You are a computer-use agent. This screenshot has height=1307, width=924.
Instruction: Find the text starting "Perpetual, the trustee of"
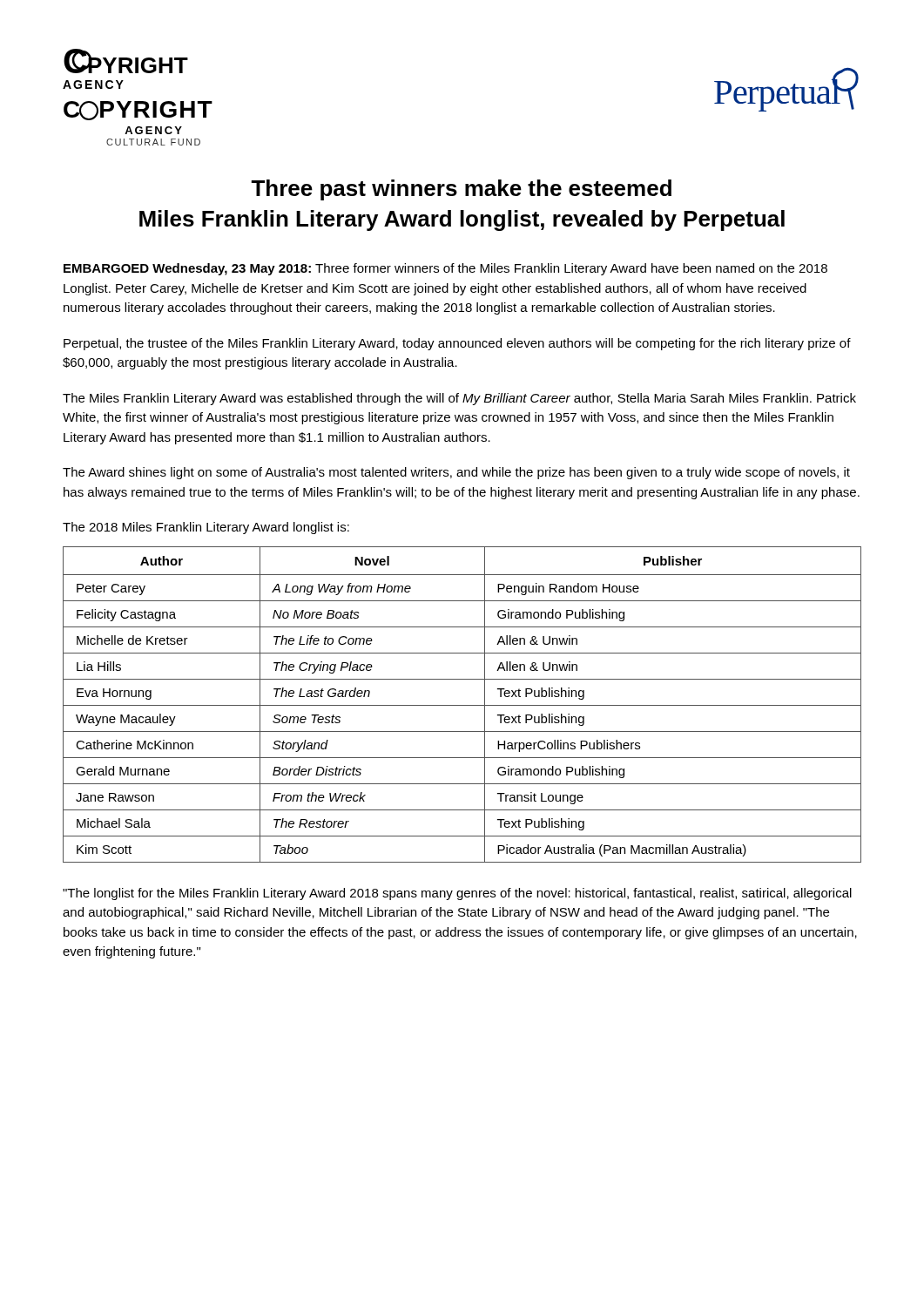tap(457, 353)
